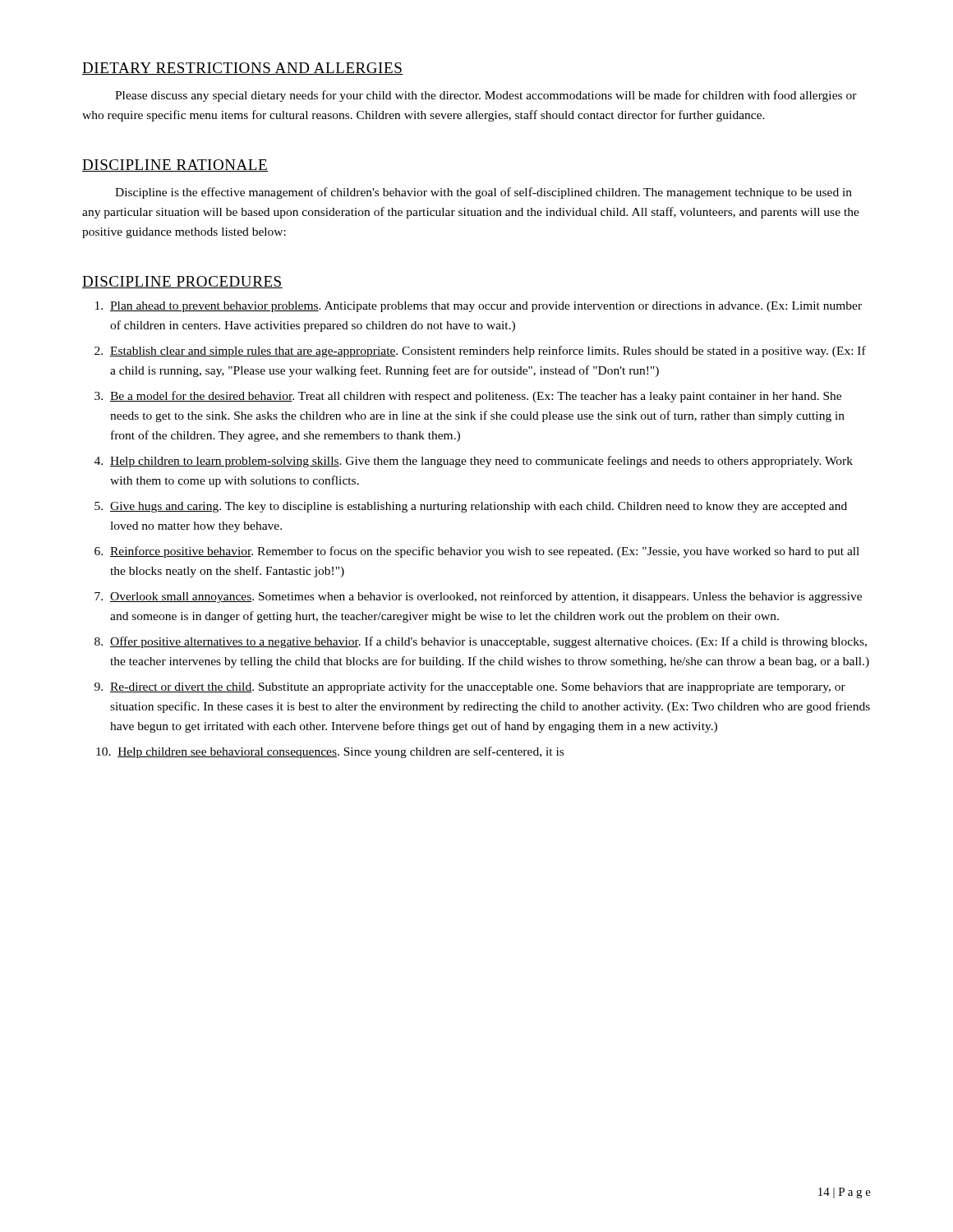Find the section header that says "DIETARY RESTRICTIONS AND ALLERGIES"
Viewport: 953px width, 1232px height.
pos(242,68)
